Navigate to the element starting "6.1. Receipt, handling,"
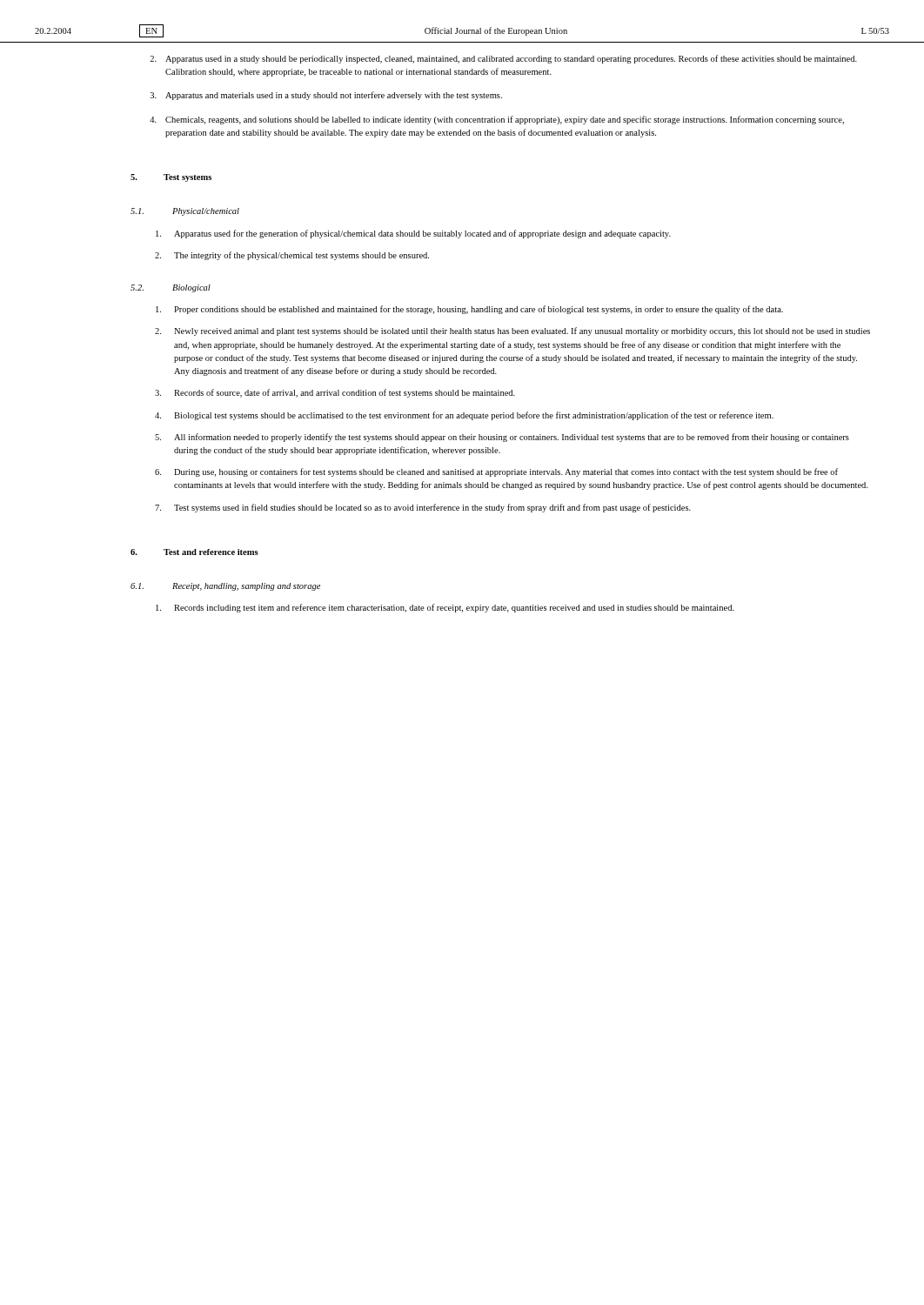924x1305 pixels. point(225,586)
